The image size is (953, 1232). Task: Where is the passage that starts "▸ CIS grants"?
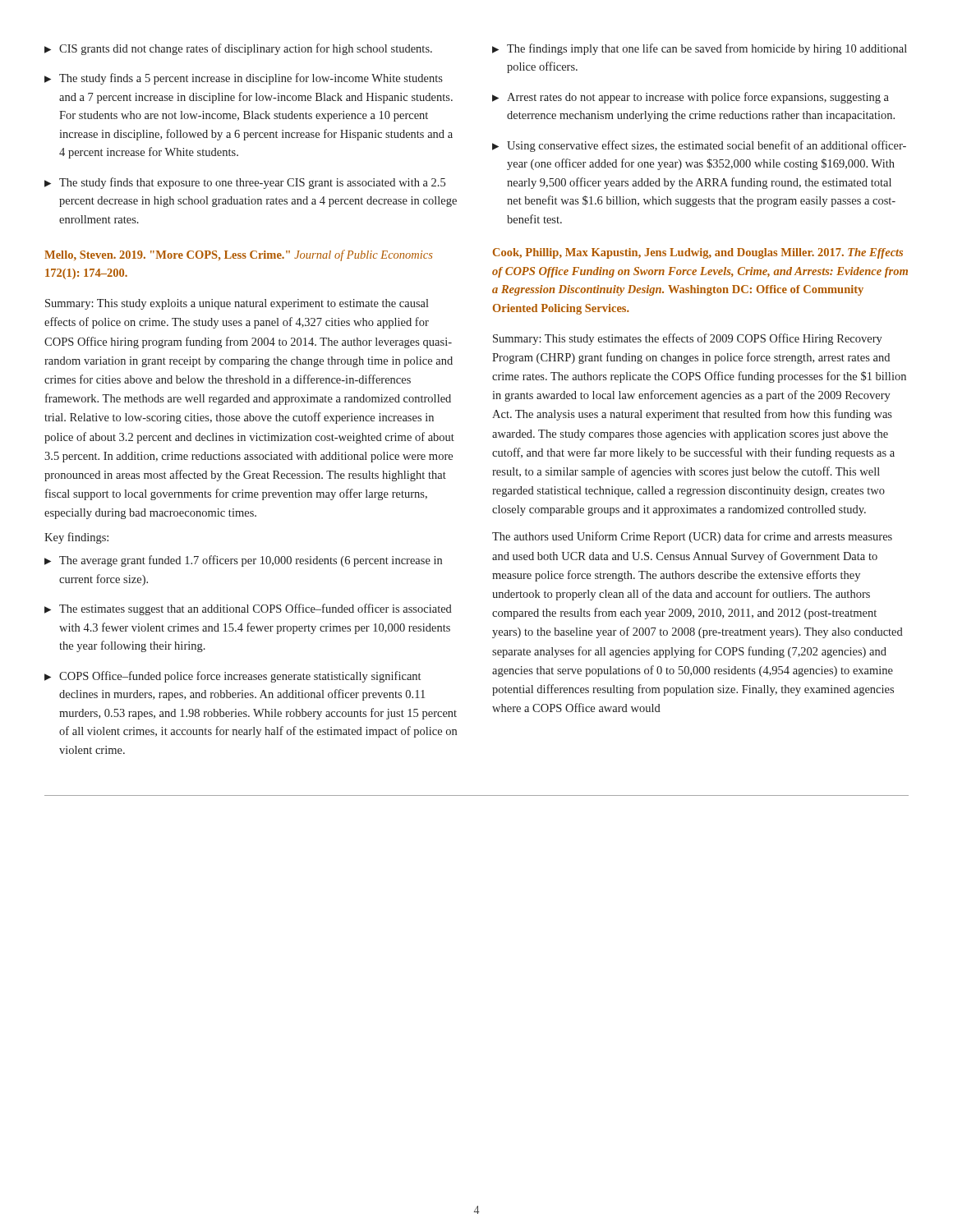239,49
